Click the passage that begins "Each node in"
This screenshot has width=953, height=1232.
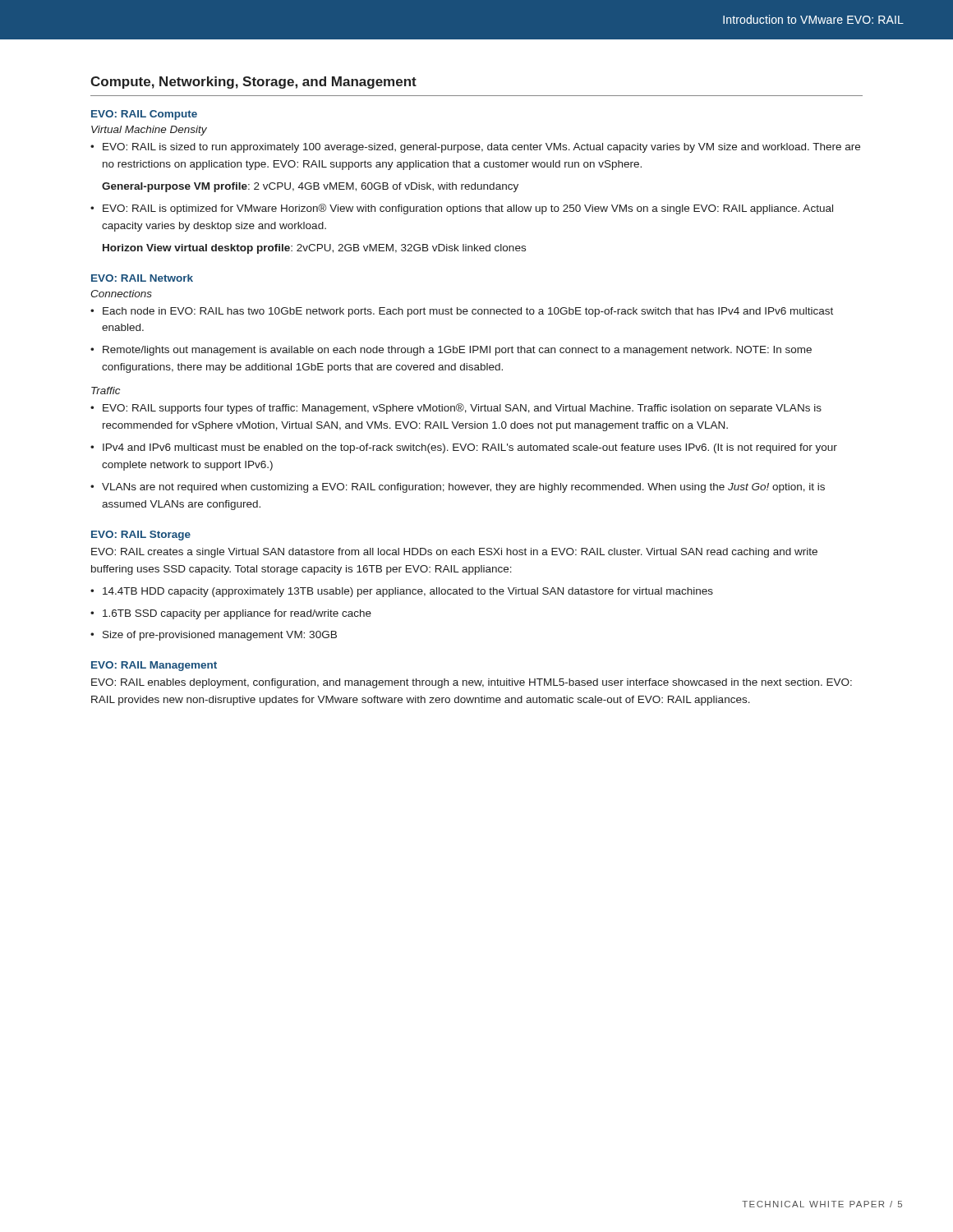[x=468, y=319]
